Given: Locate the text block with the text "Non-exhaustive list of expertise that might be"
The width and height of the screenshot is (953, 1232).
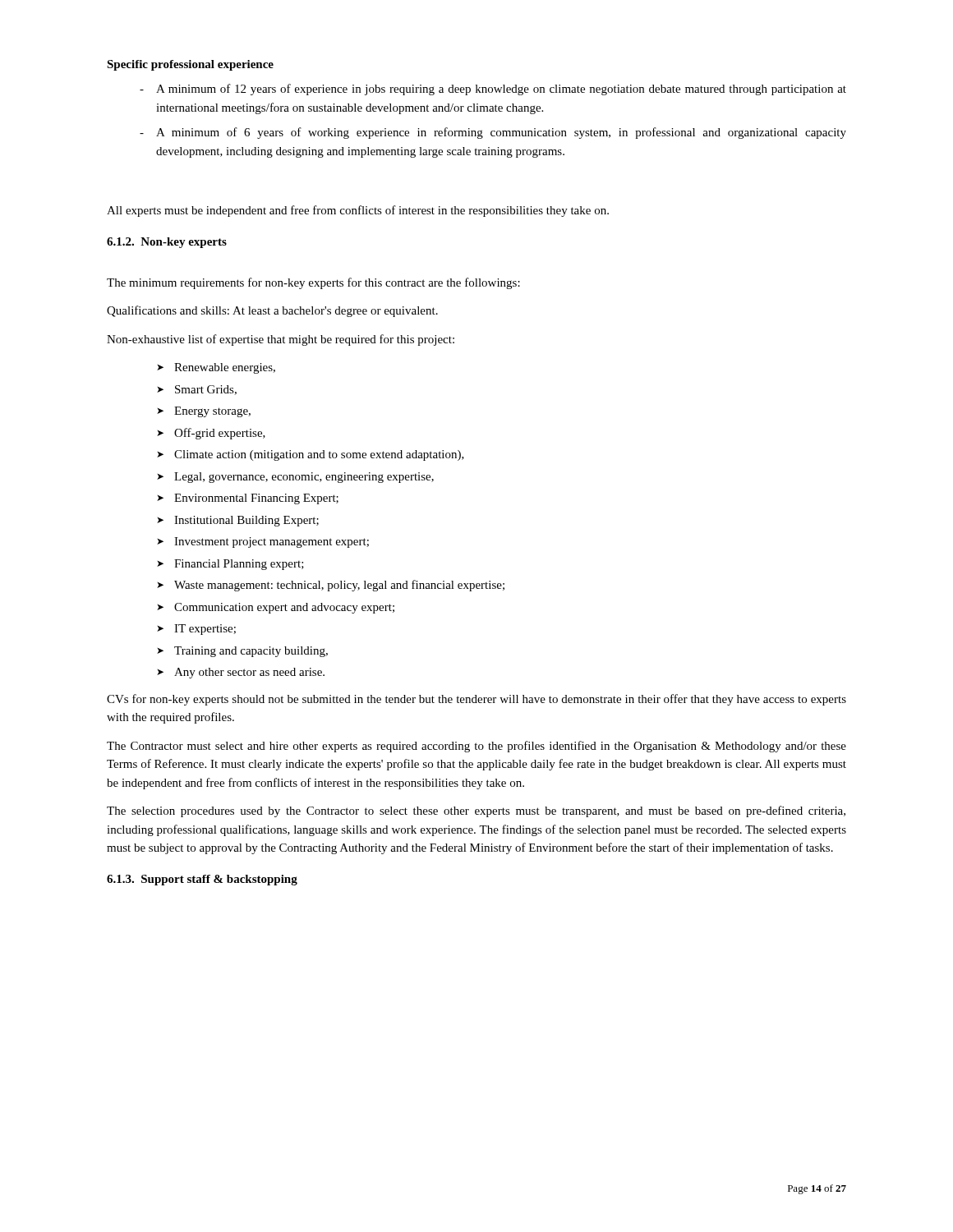Looking at the screenshot, I should pyautogui.click(x=281, y=339).
